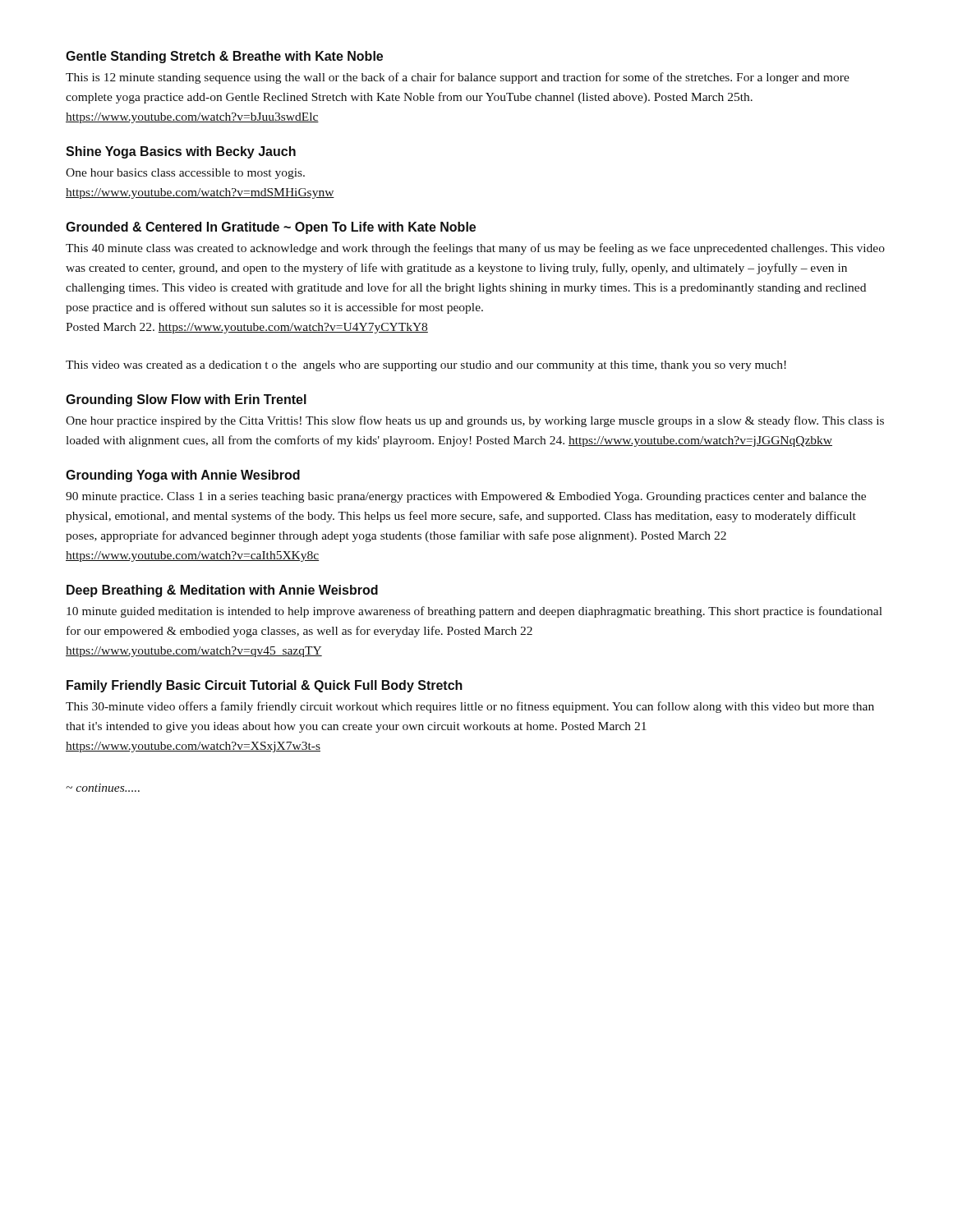
Task: Click on the block starting "Grounding Yoga with Annie"
Action: [x=183, y=475]
